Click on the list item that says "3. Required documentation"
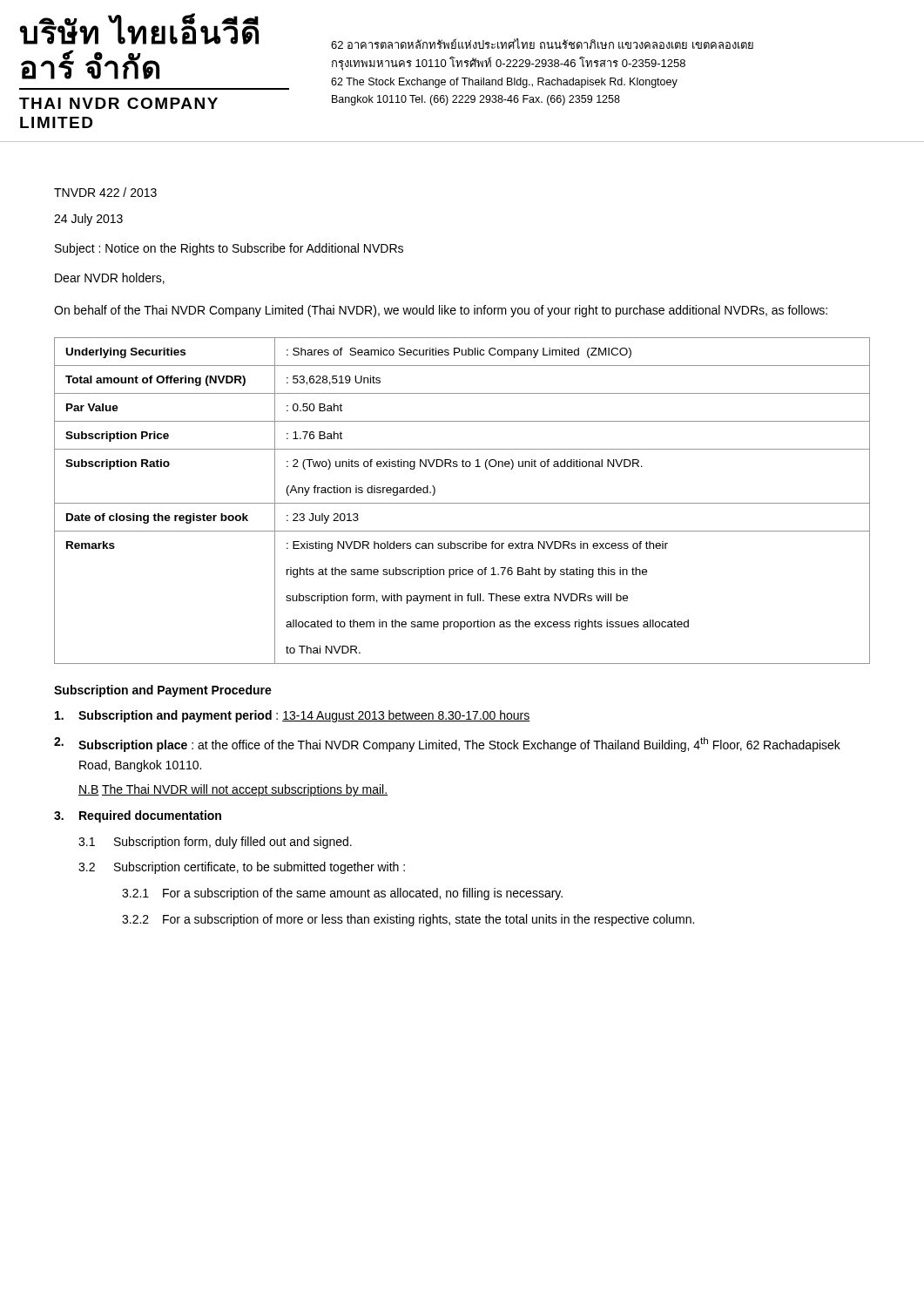The width and height of the screenshot is (924, 1307). pyautogui.click(x=138, y=816)
